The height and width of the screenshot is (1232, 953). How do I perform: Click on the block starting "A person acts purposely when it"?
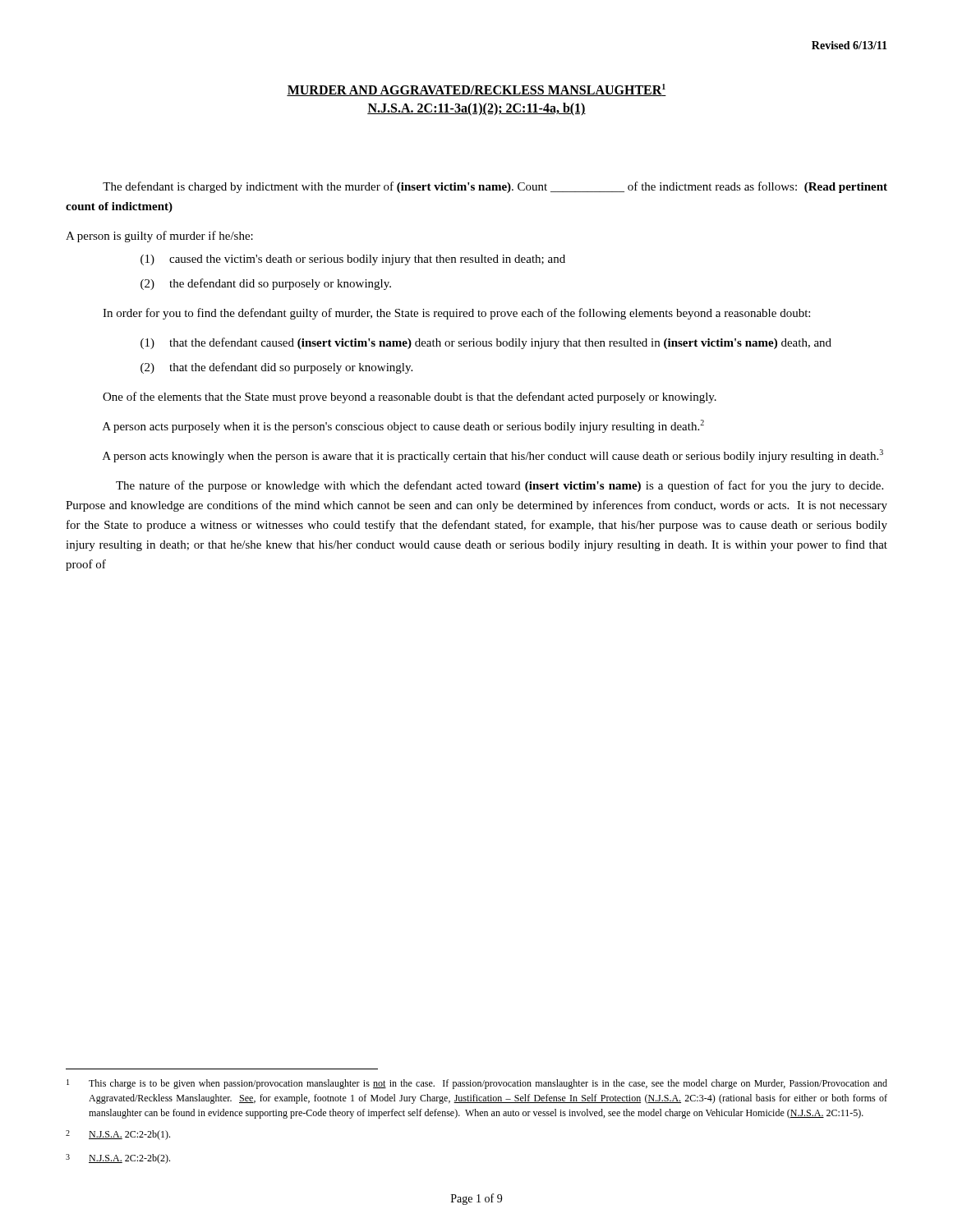[385, 425]
